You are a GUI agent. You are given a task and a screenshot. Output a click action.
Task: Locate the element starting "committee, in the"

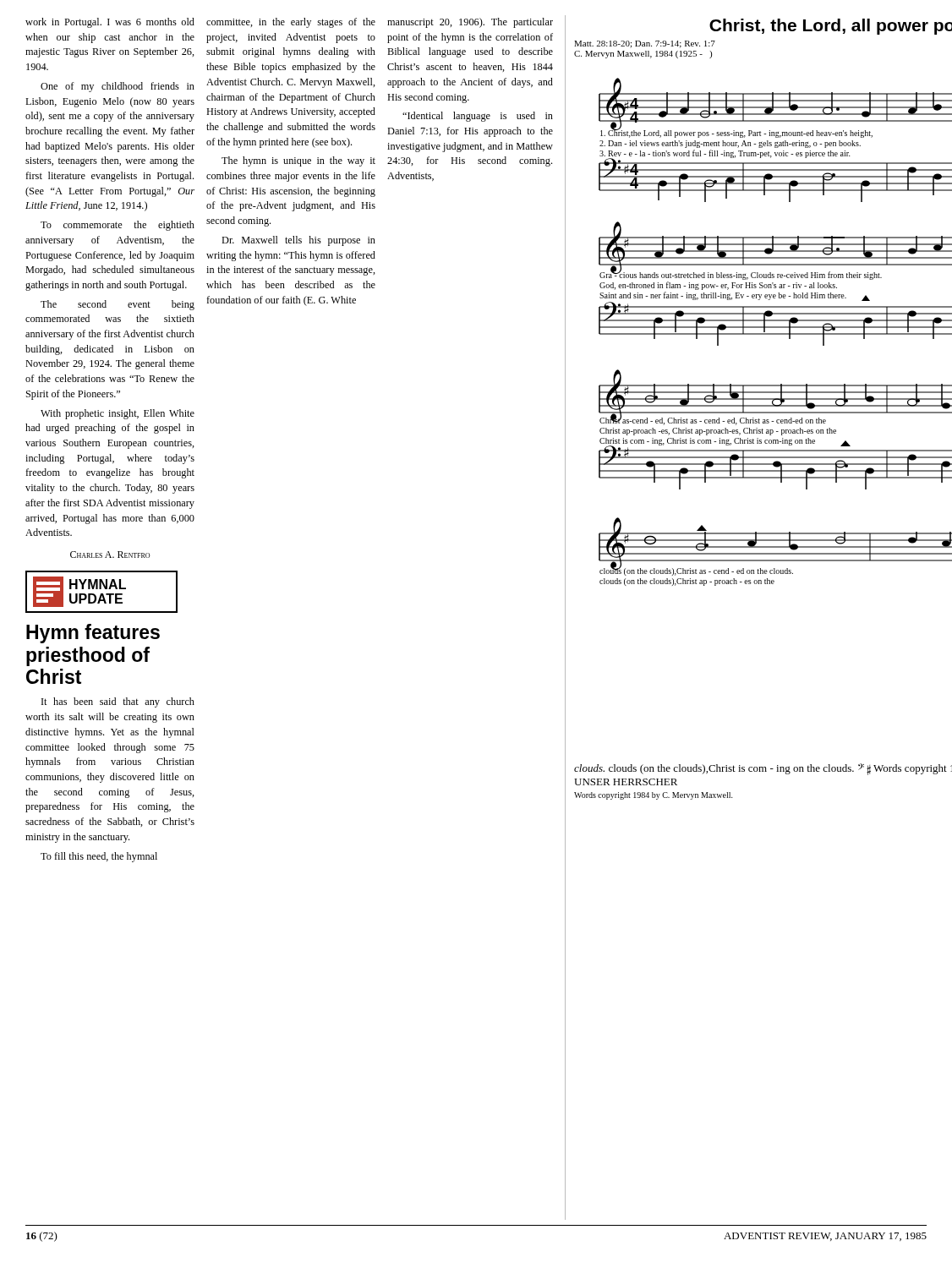tap(291, 83)
